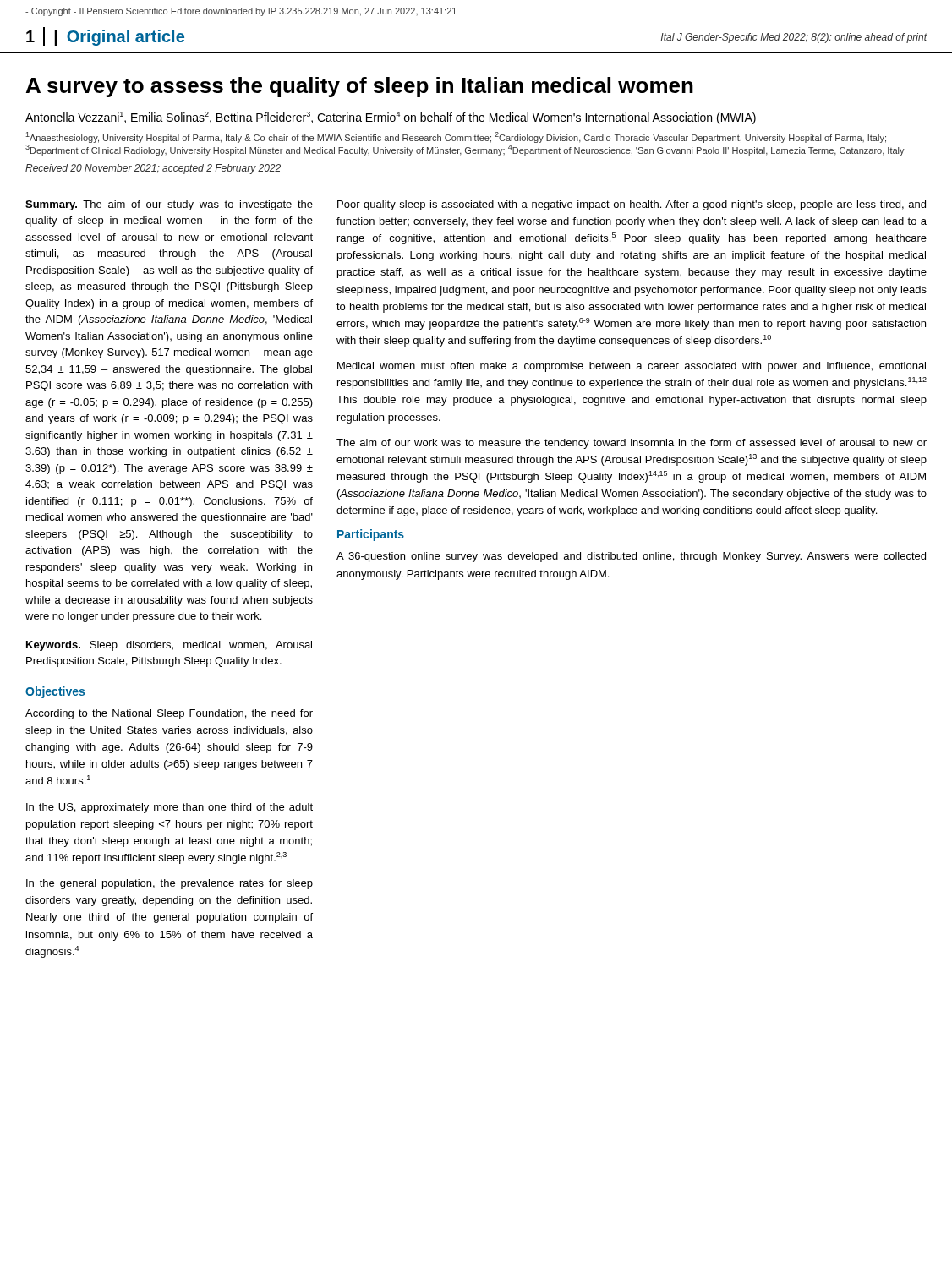Locate the text block containing "A 36-question online"
This screenshot has height=1268, width=952.
coord(632,565)
